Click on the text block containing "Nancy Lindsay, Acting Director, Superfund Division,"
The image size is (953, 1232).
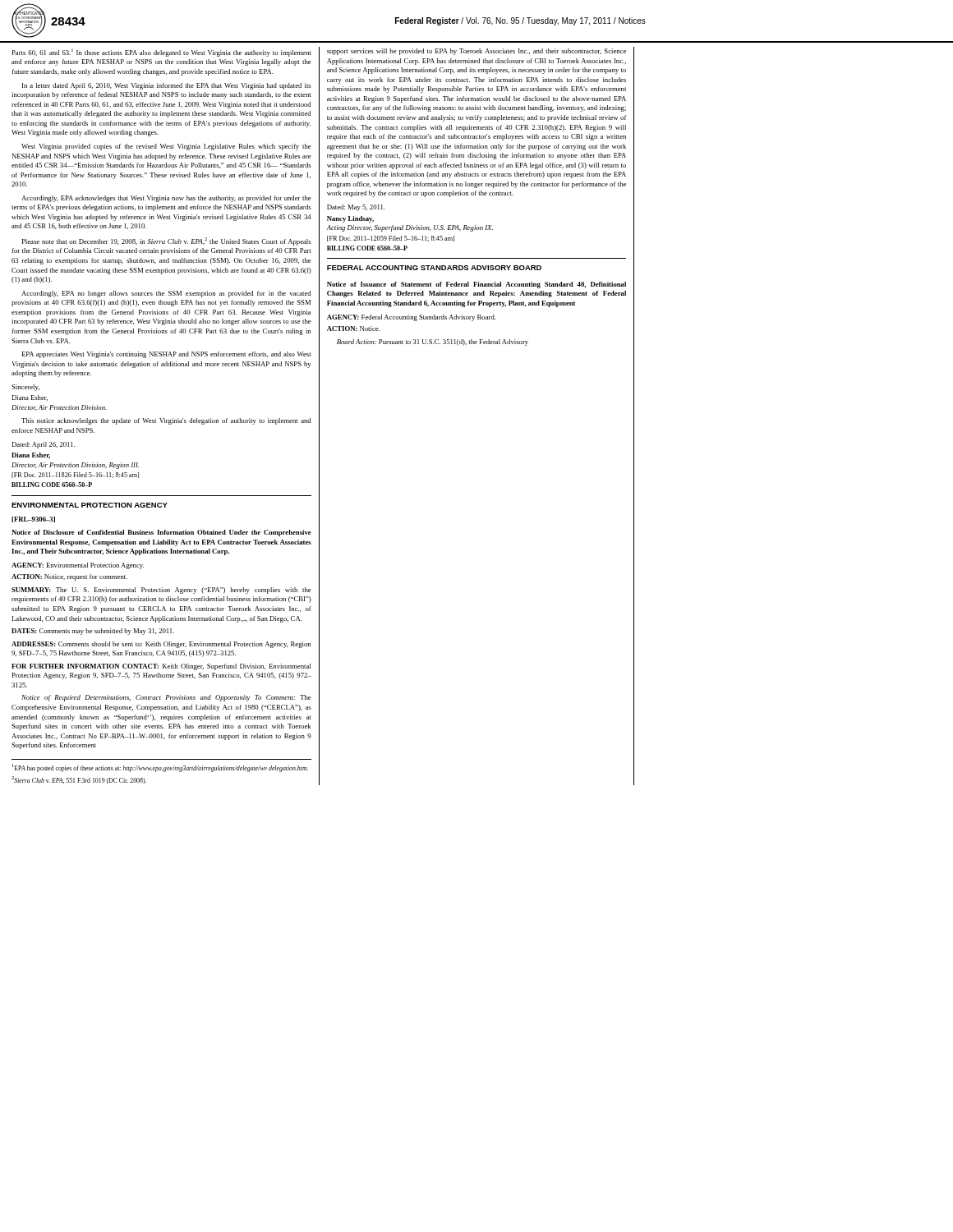(476, 234)
